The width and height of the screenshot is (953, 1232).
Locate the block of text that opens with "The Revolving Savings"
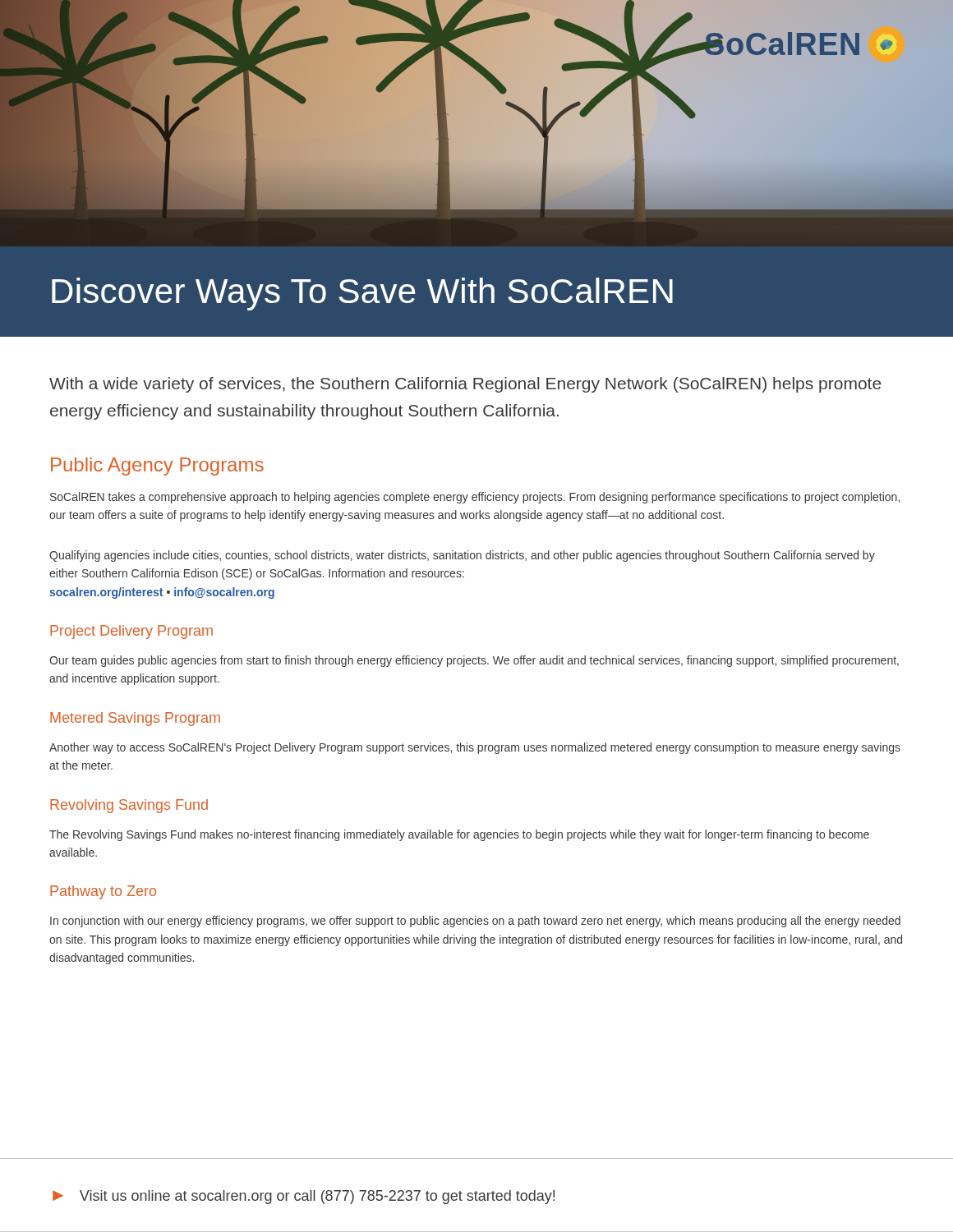[476, 843]
